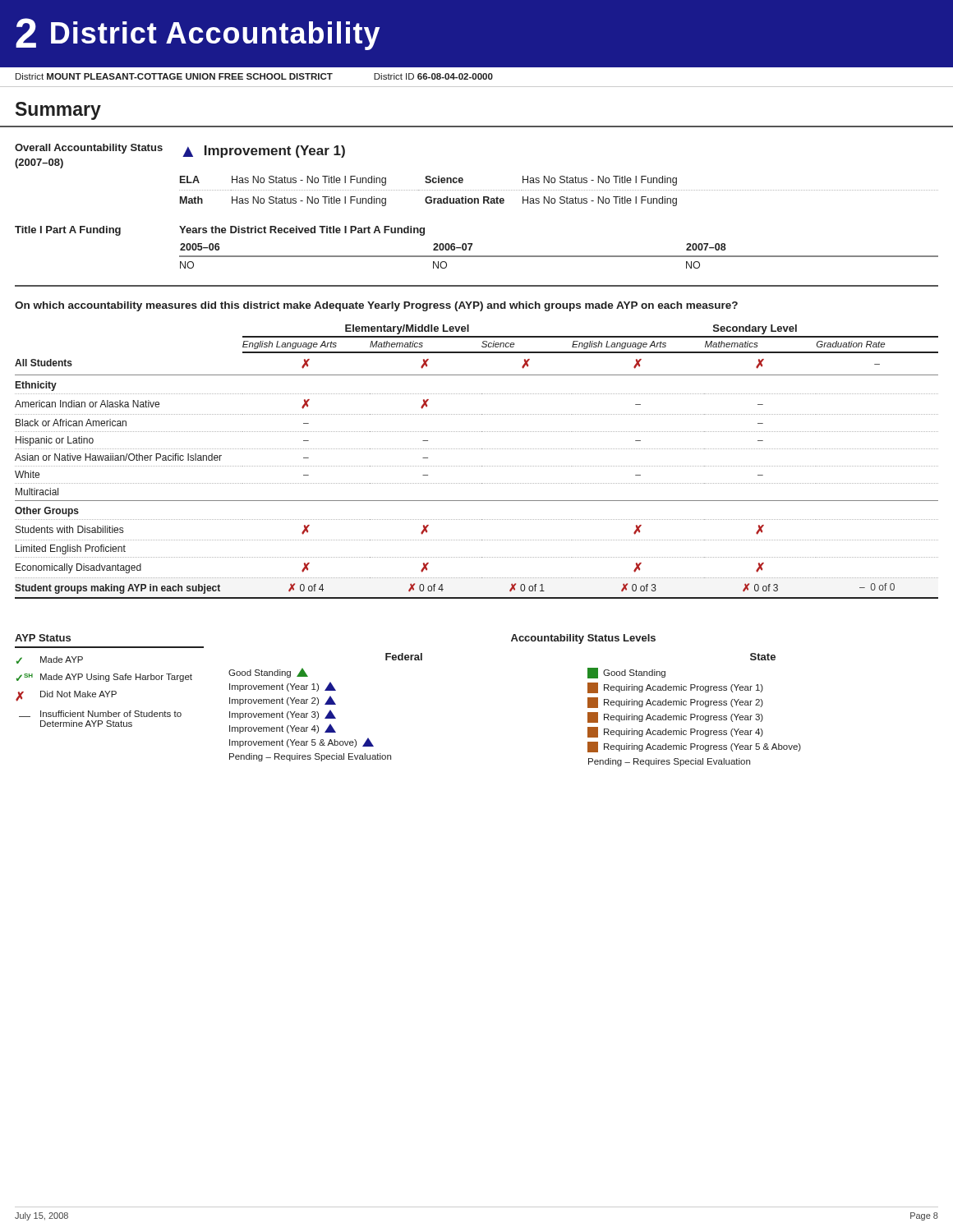This screenshot has height=1232, width=953.
Task: Point to the block beginning "District MOUNT PLEASANT-COTTAGE UNION FREE"
Action: [x=254, y=76]
